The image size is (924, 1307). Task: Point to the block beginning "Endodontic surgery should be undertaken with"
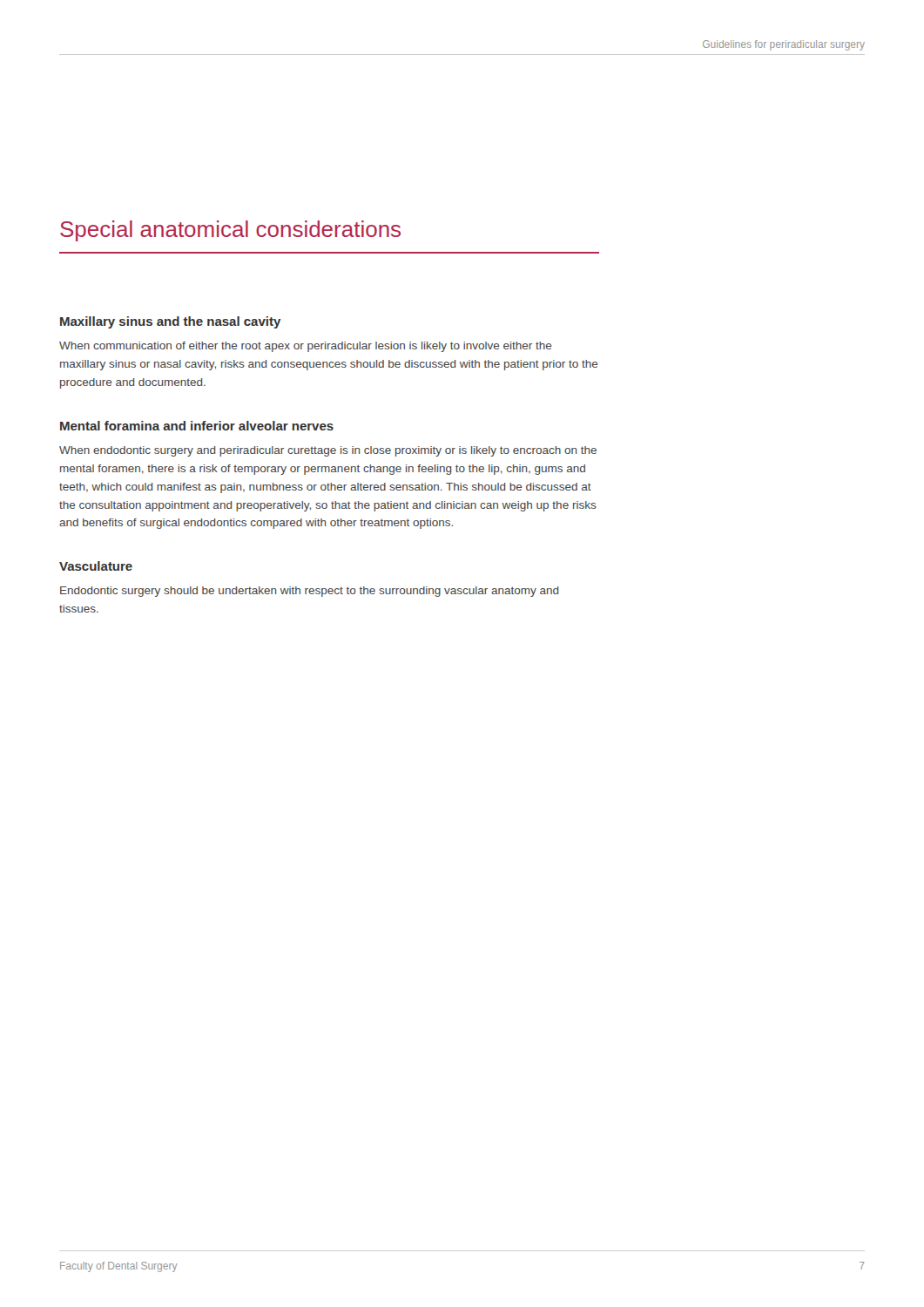[309, 600]
